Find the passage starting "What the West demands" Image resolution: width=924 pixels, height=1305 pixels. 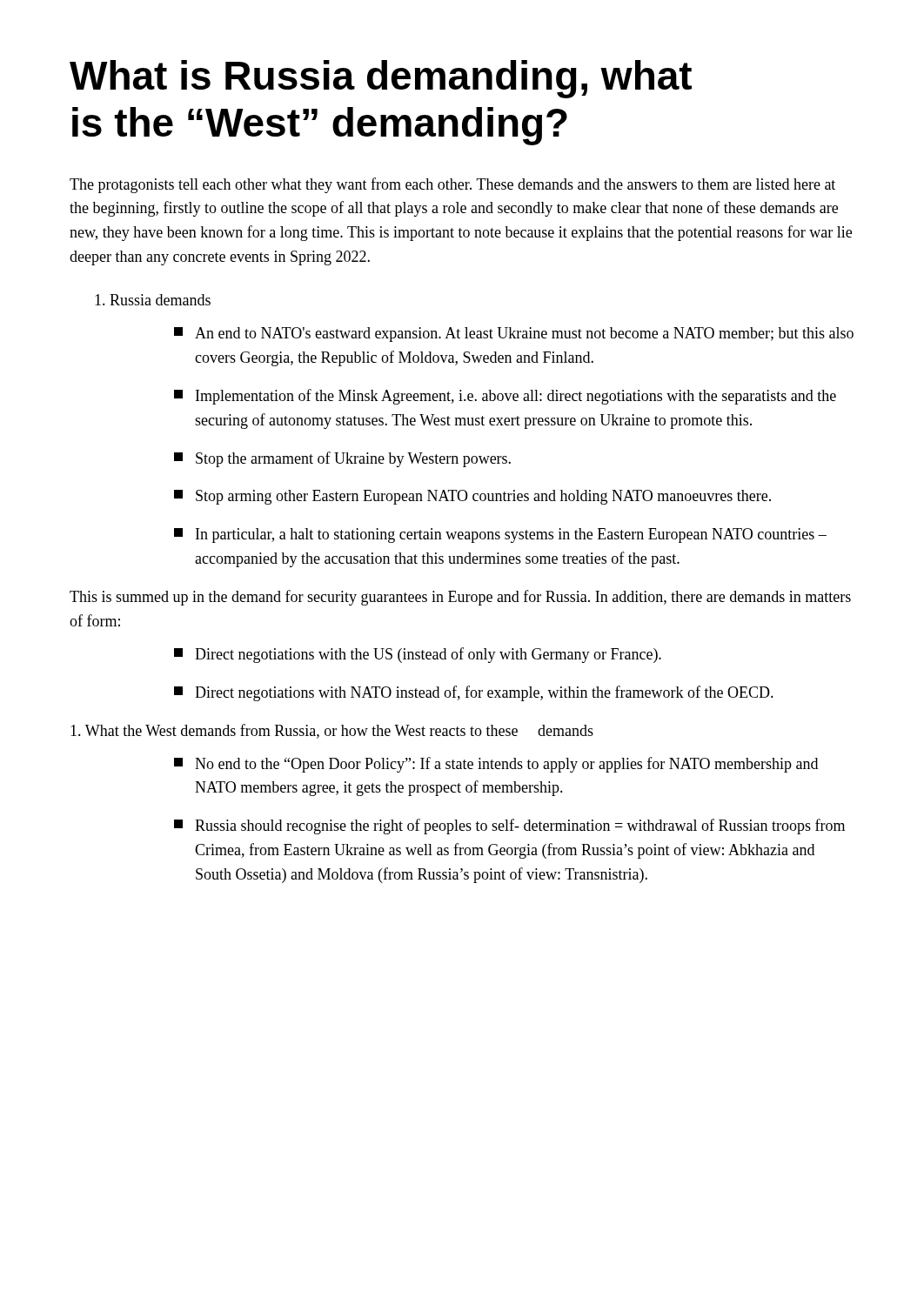click(331, 730)
